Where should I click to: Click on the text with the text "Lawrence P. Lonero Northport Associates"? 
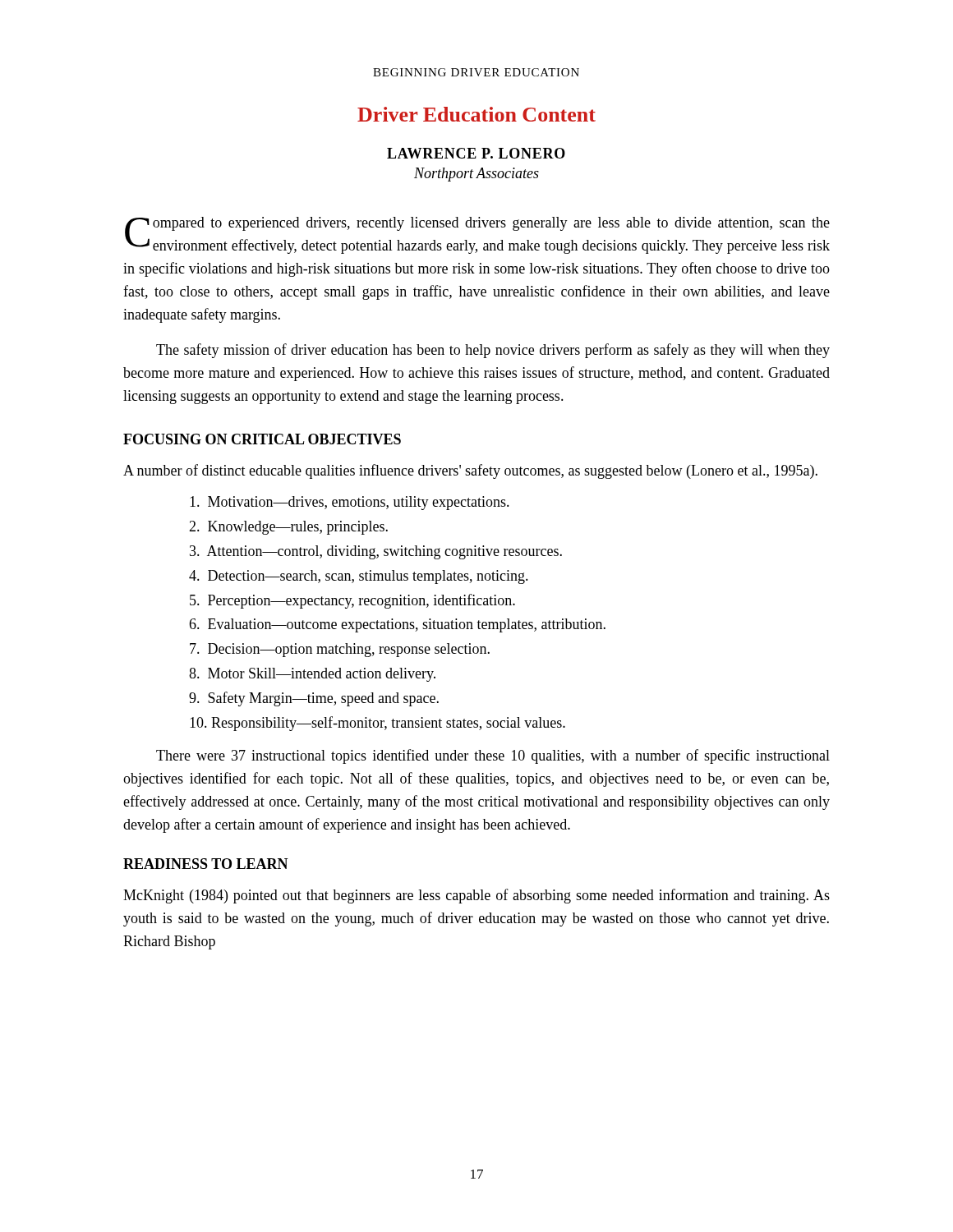point(476,164)
